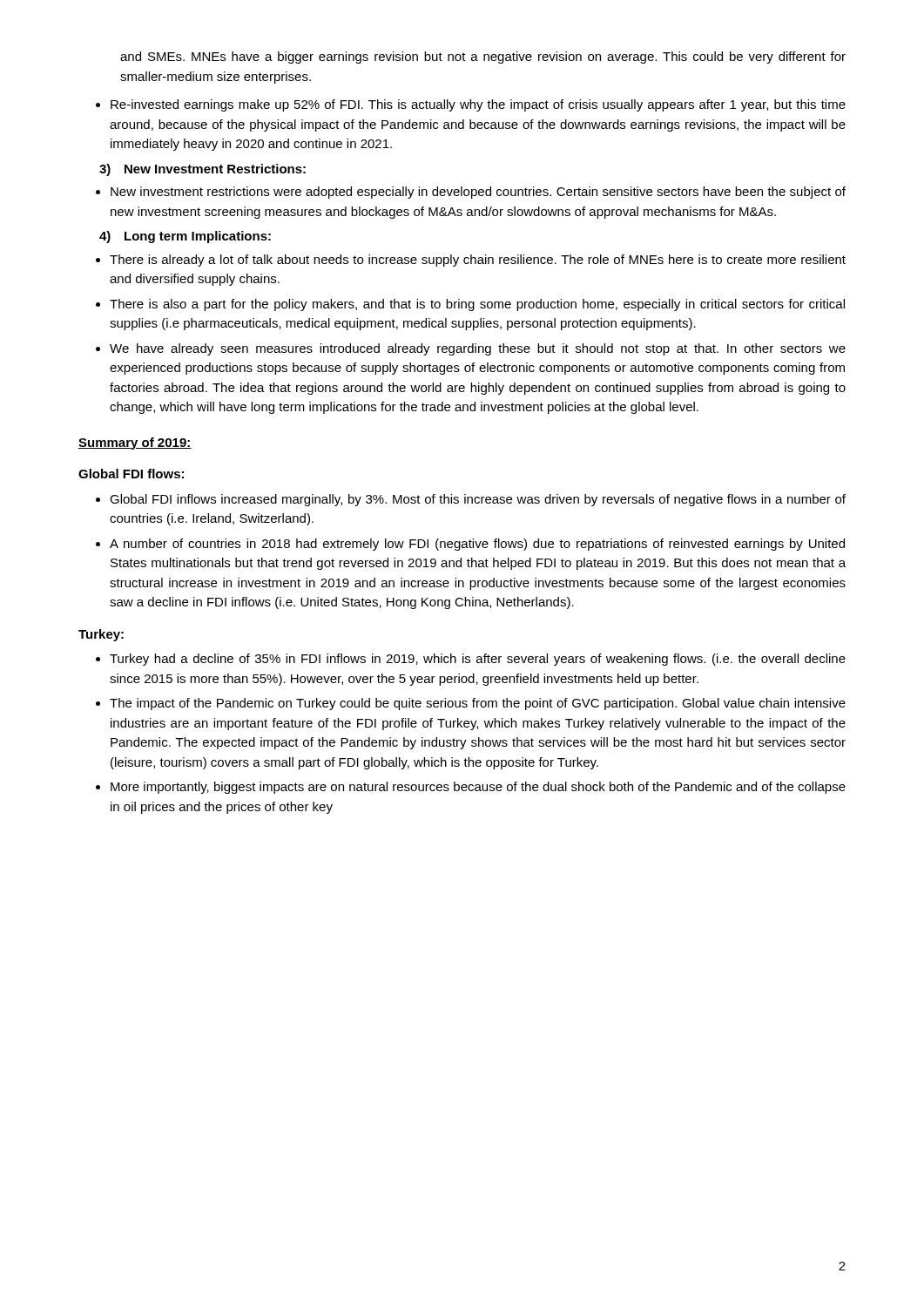Viewport: 924px width, 1307px height.
Task: Locate the block starting "We have already seen measures"
Action: pyautogui.click(x=478, y=377)
